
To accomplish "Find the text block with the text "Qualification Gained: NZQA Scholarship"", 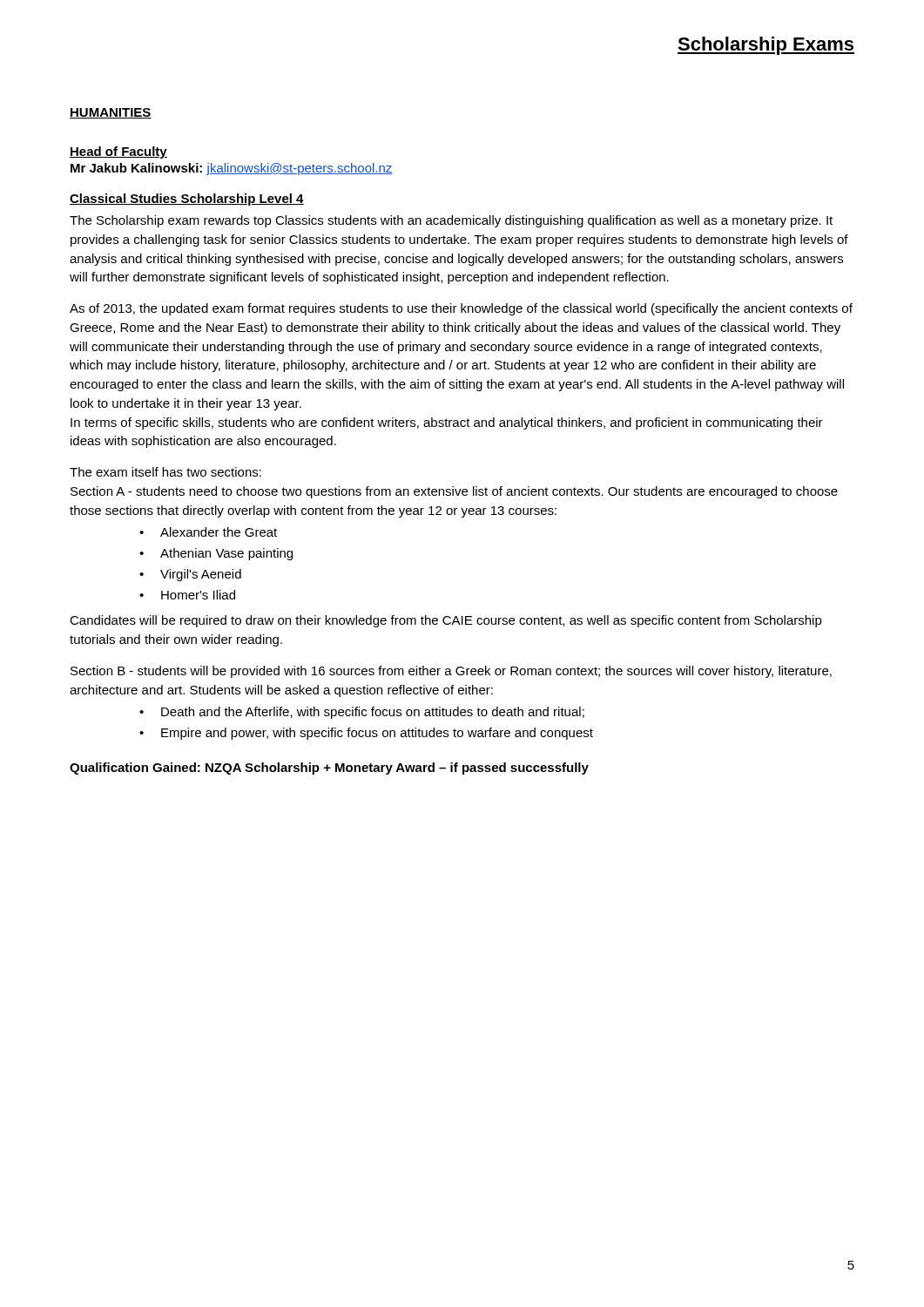I will coord(329,767).
